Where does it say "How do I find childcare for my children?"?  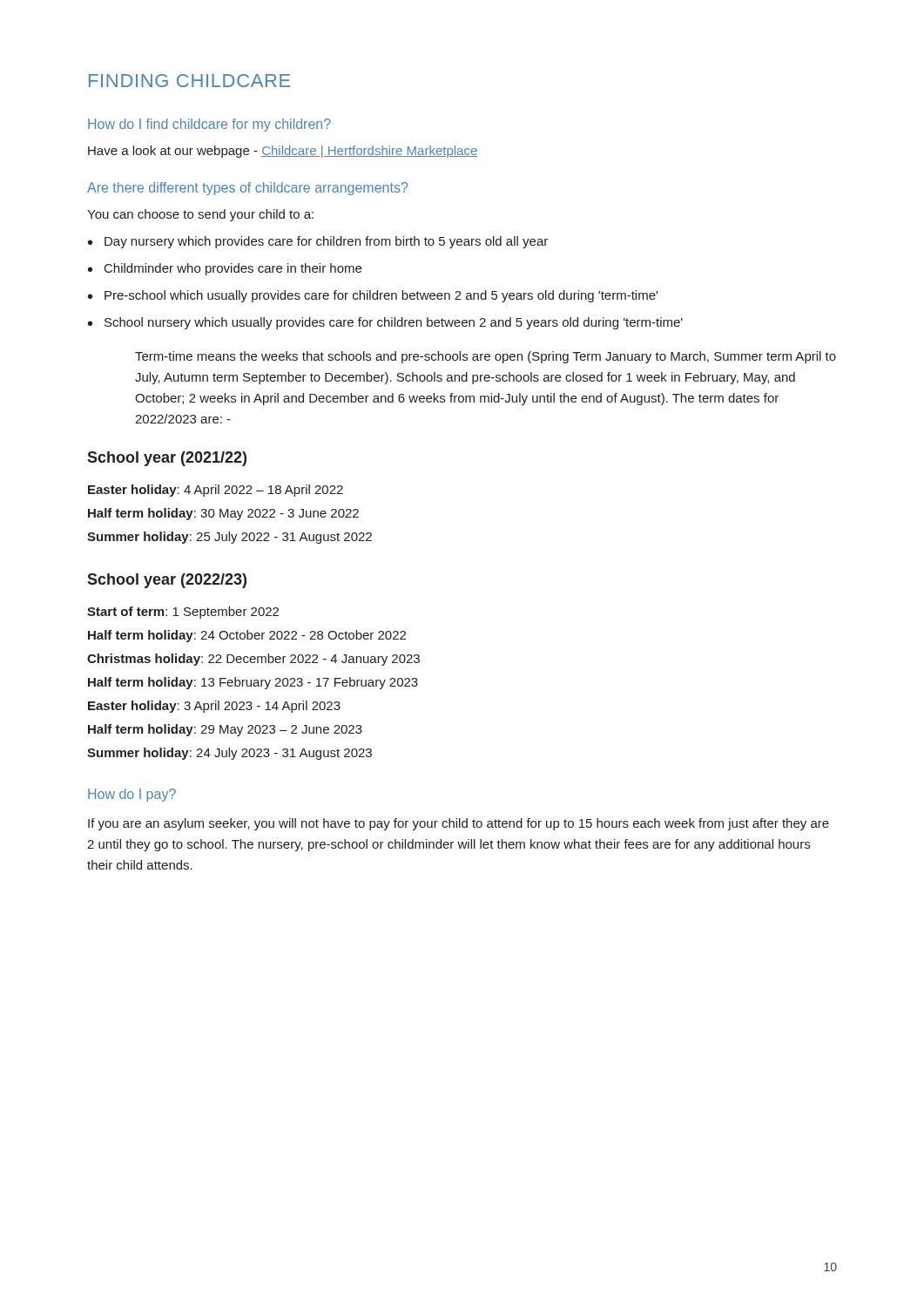coord(209,124)
